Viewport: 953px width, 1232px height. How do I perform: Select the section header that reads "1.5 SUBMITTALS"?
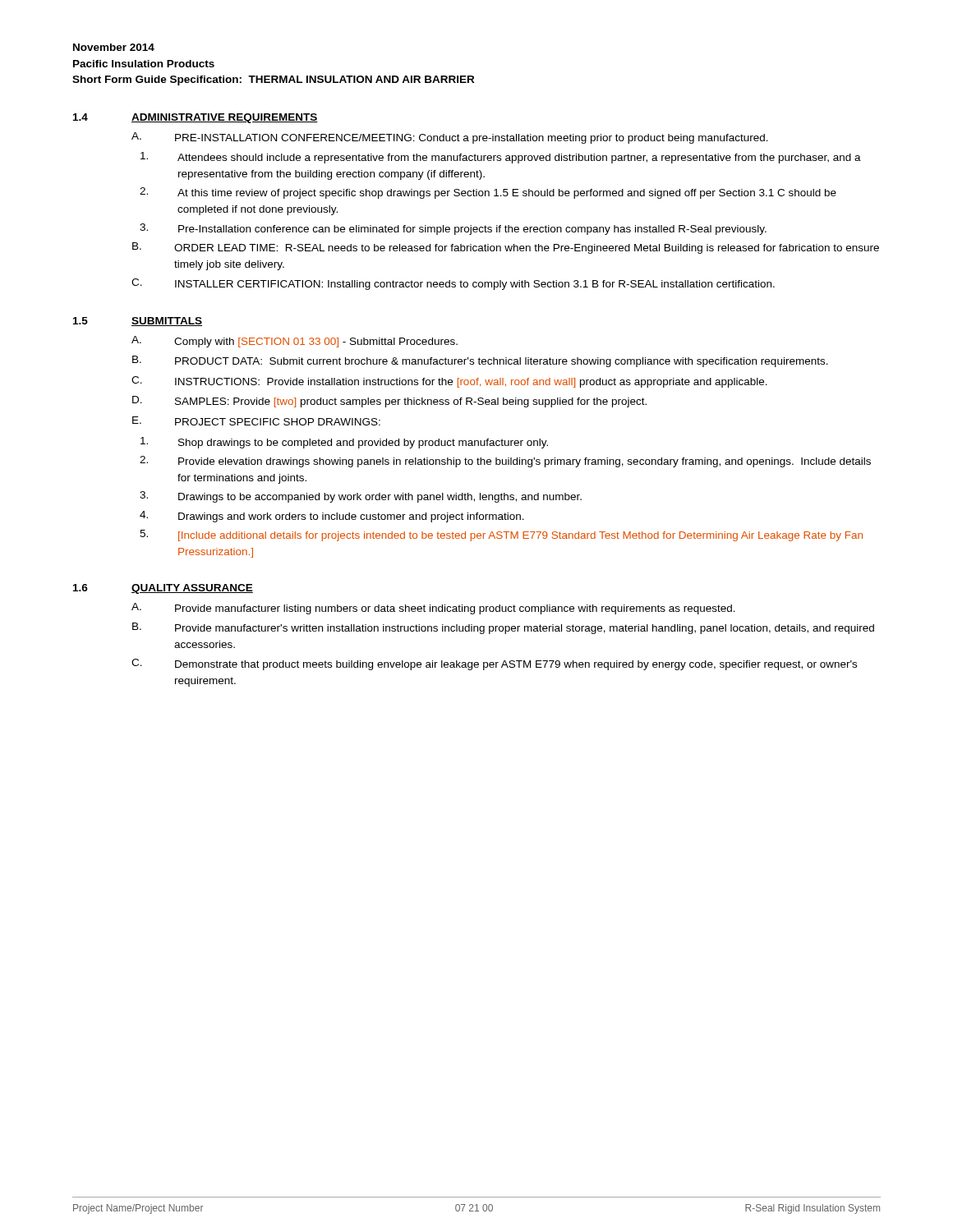pos(138,322)
